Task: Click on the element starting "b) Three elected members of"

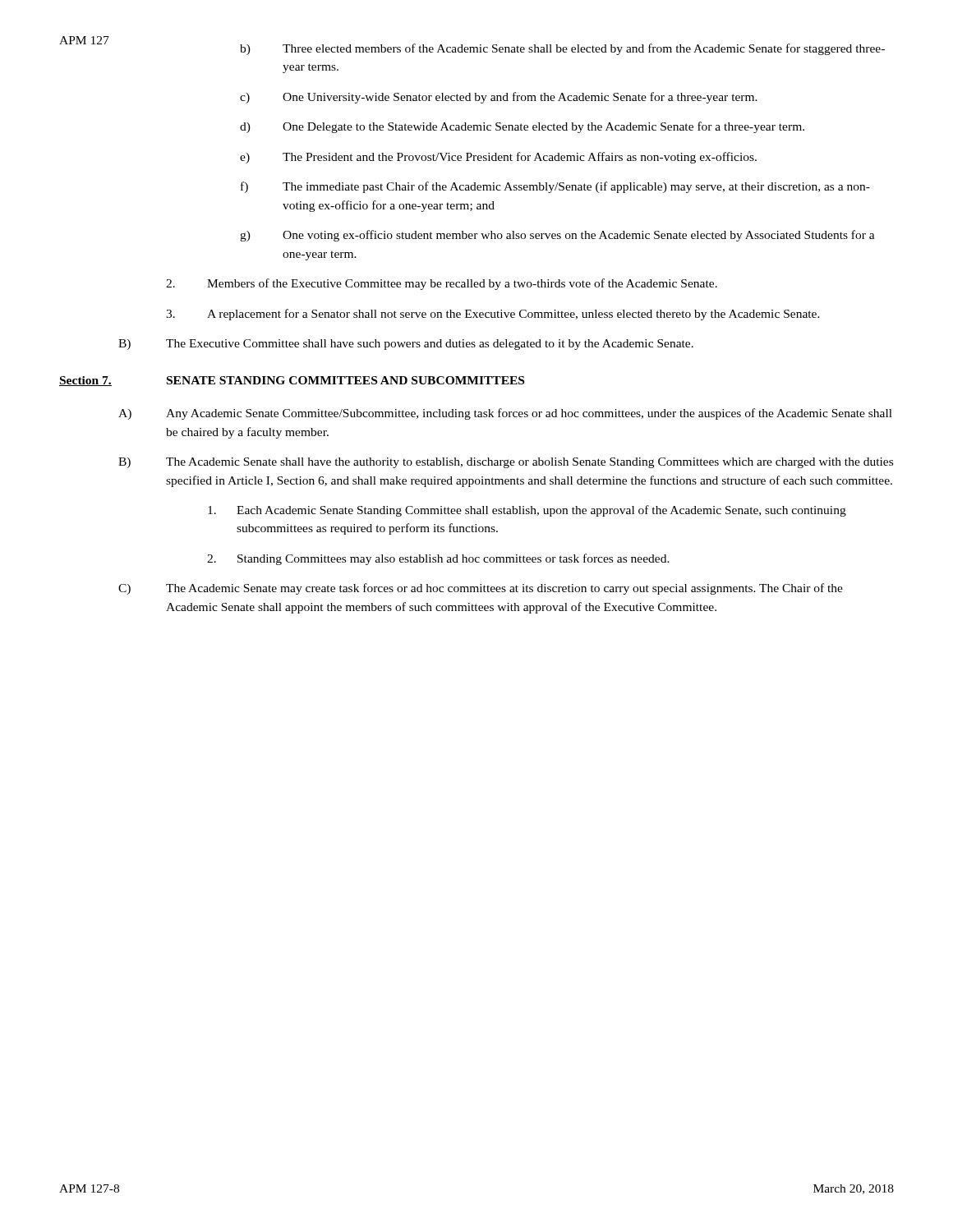Action: [567, 58]
